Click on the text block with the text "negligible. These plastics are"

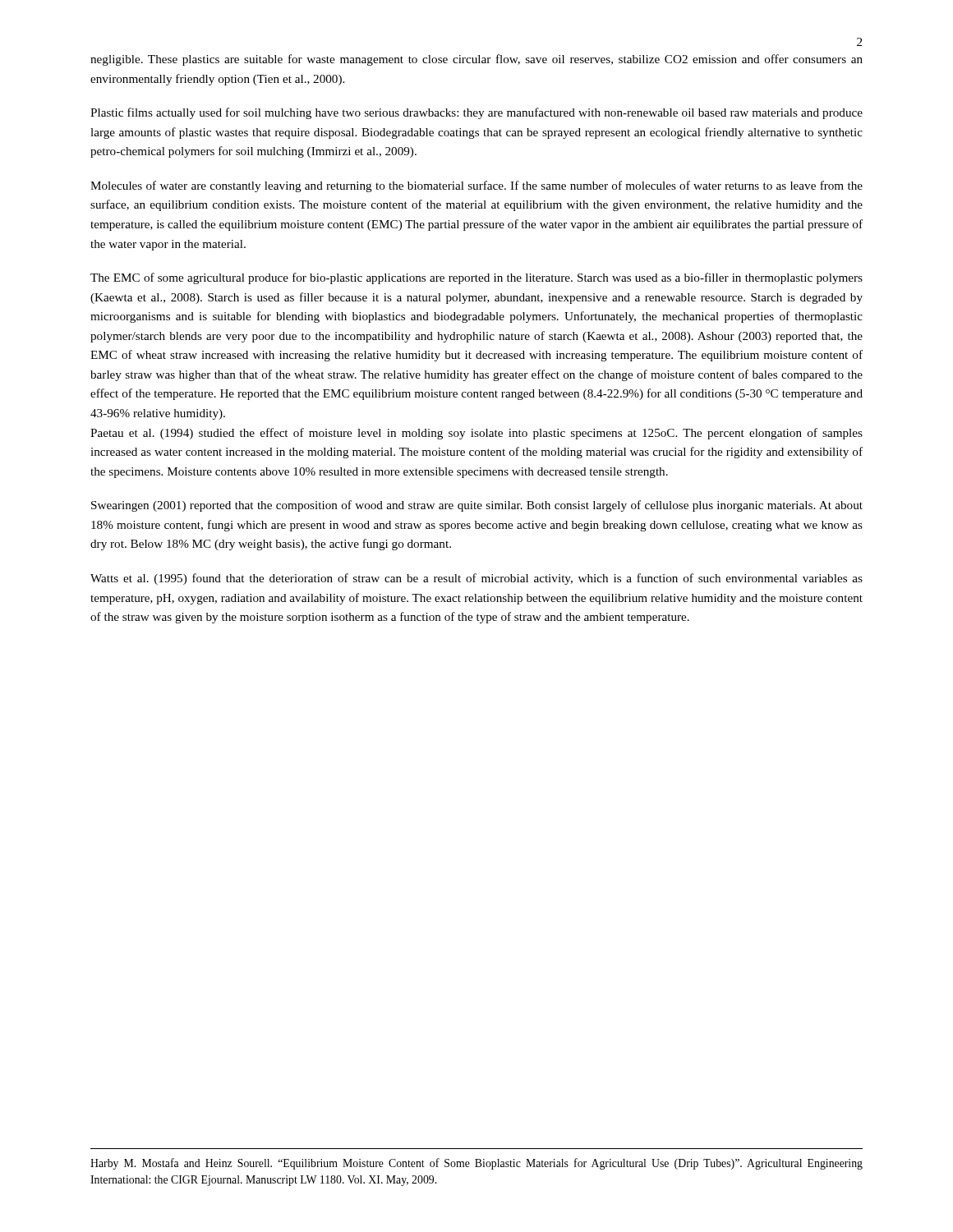(476, 69)
